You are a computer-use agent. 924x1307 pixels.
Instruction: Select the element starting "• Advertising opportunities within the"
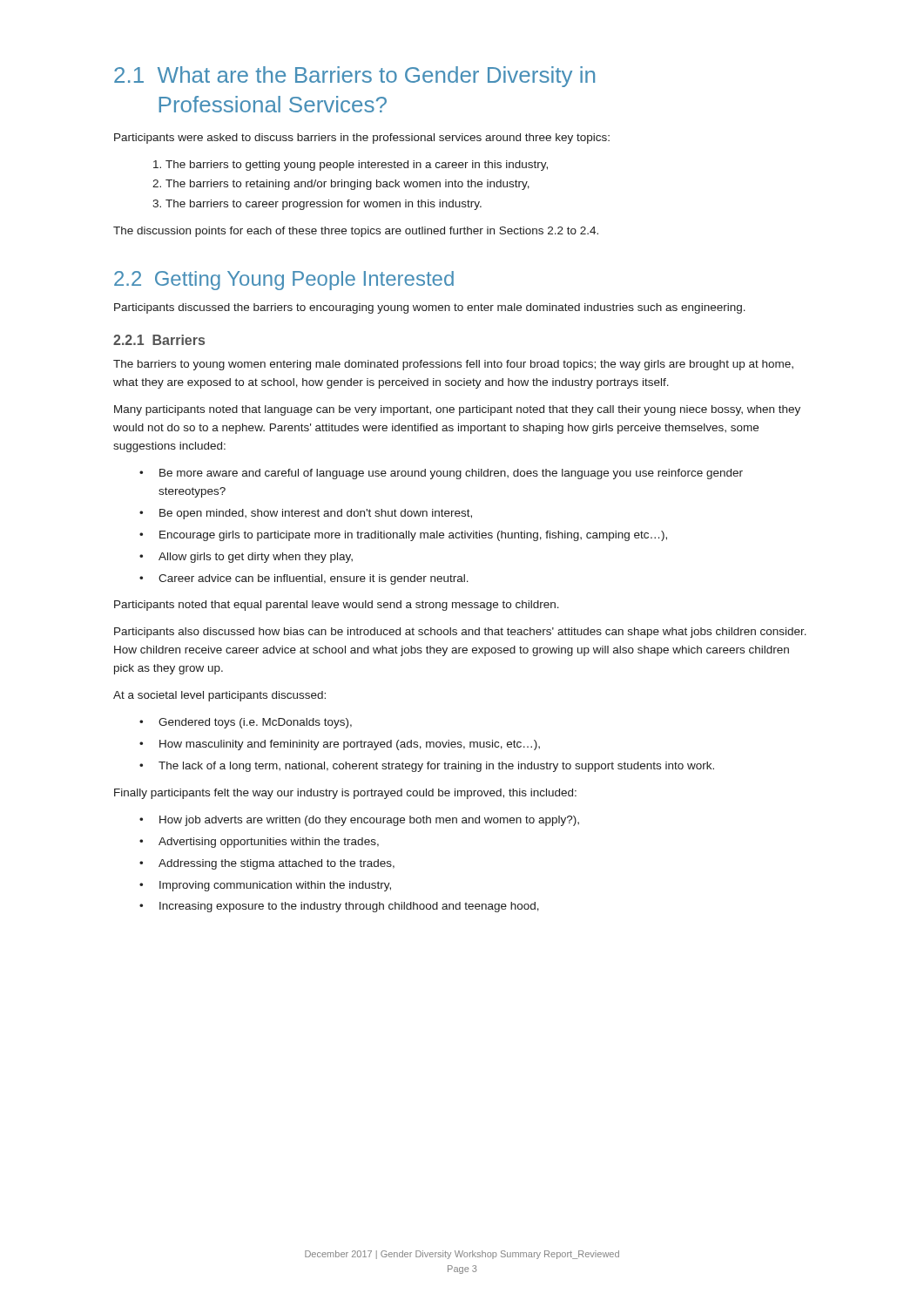click(x=259, y=843)
